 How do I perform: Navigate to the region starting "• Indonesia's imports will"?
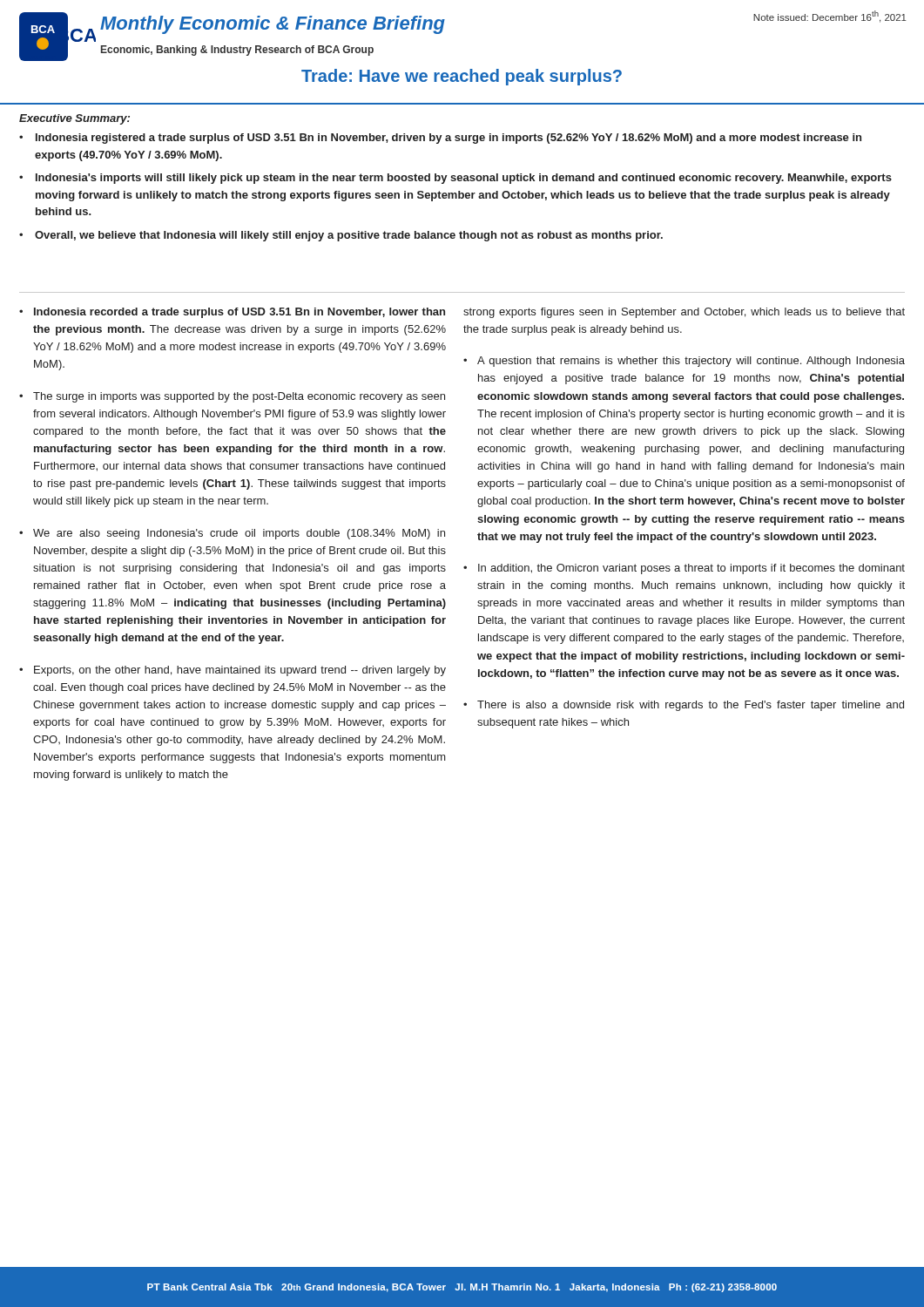pyautogui.click(x=462, y=194)
